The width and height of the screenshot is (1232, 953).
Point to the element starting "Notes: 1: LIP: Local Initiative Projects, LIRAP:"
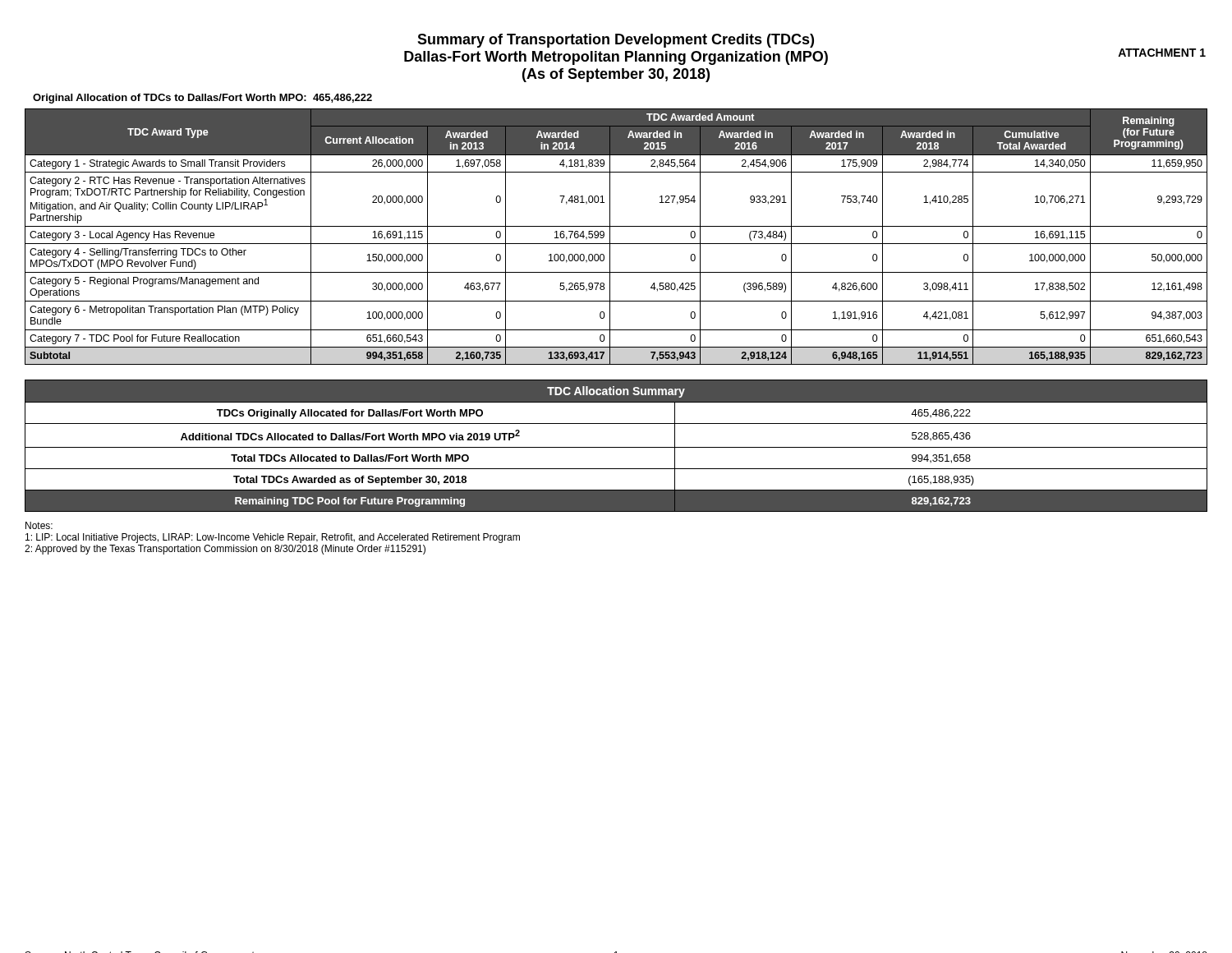pos(273,538)
